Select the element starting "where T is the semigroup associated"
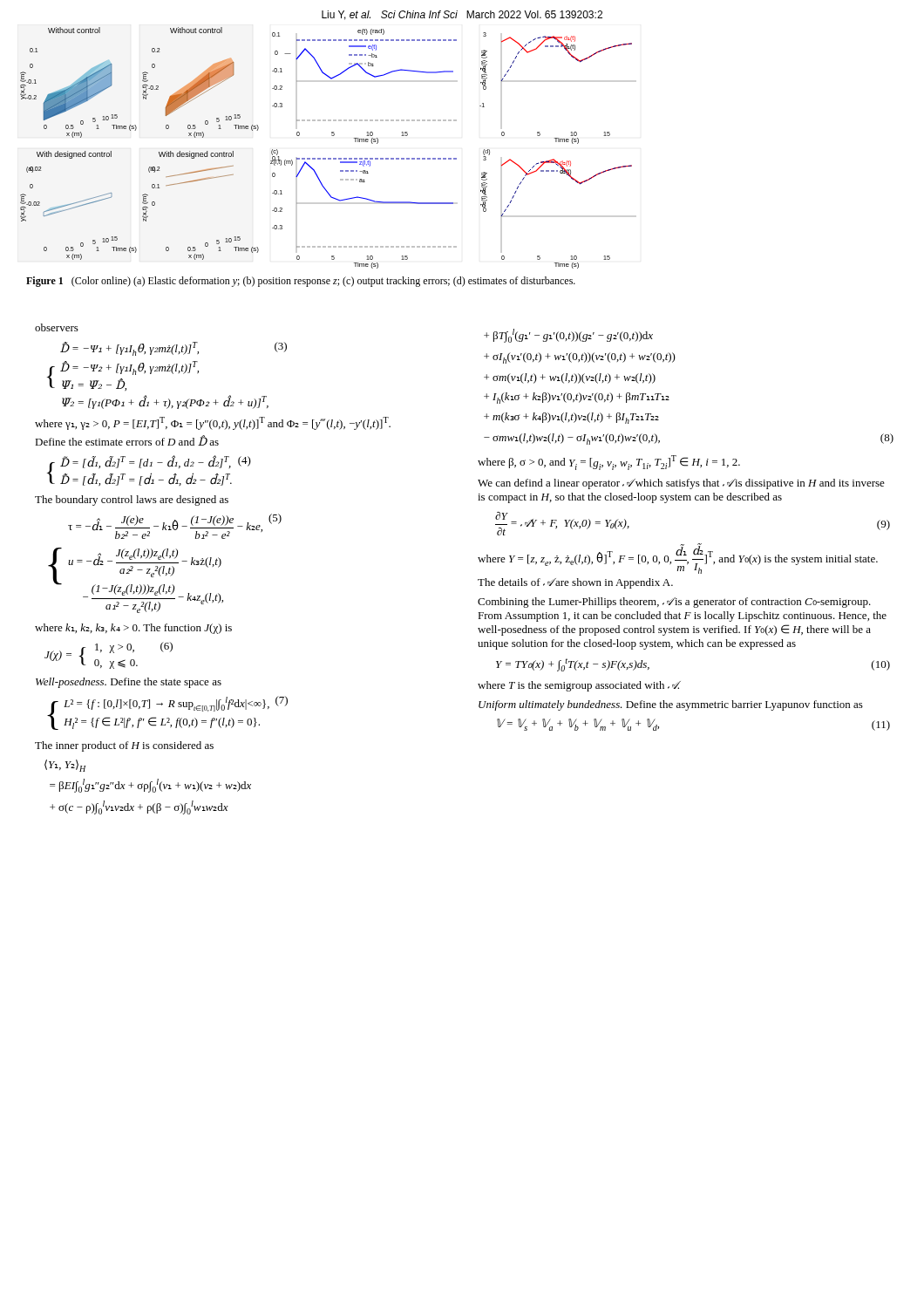Viewport: 924px width, 1308px height. (x=579, y=685)
